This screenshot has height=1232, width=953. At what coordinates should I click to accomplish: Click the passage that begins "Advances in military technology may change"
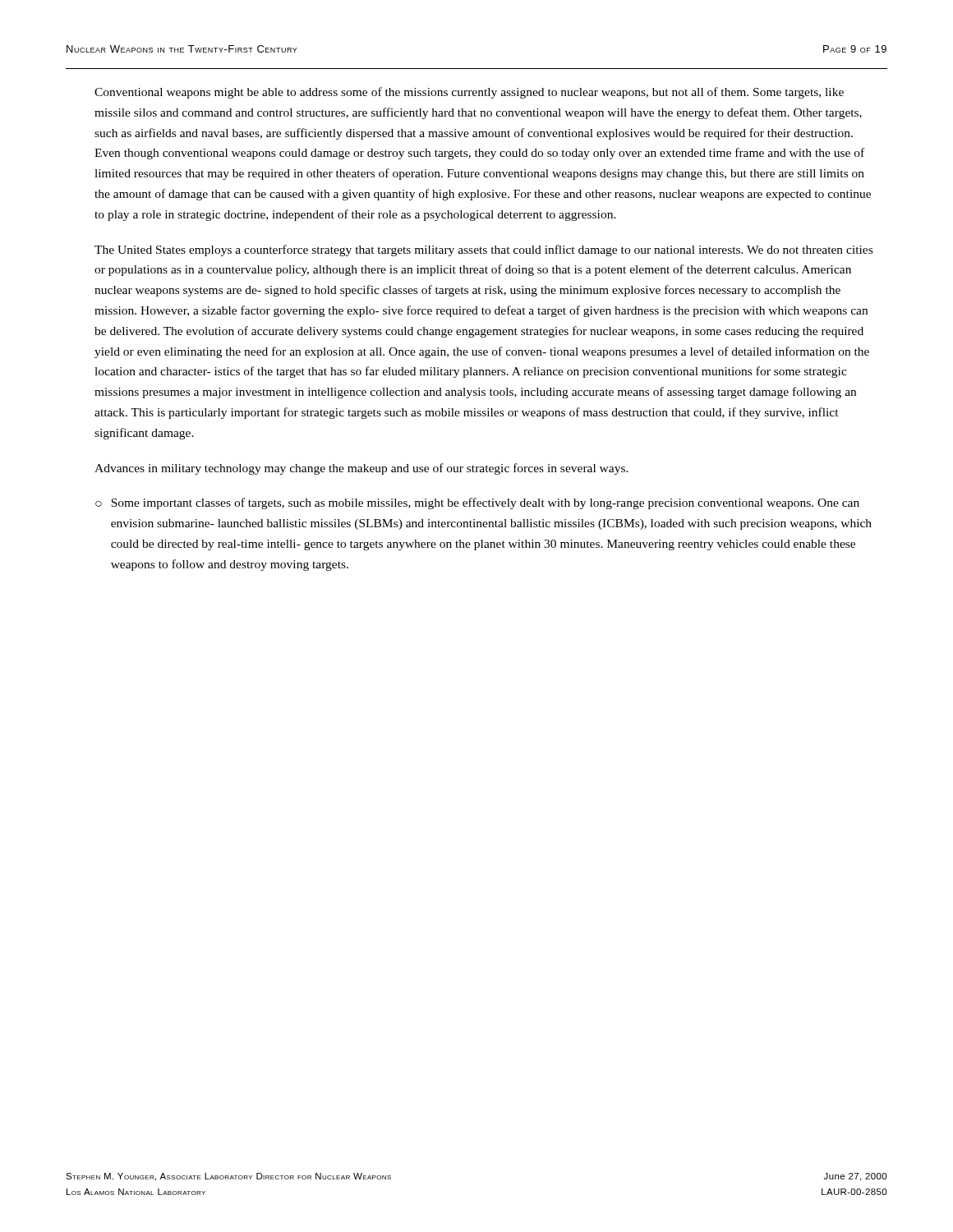[362, 467]
